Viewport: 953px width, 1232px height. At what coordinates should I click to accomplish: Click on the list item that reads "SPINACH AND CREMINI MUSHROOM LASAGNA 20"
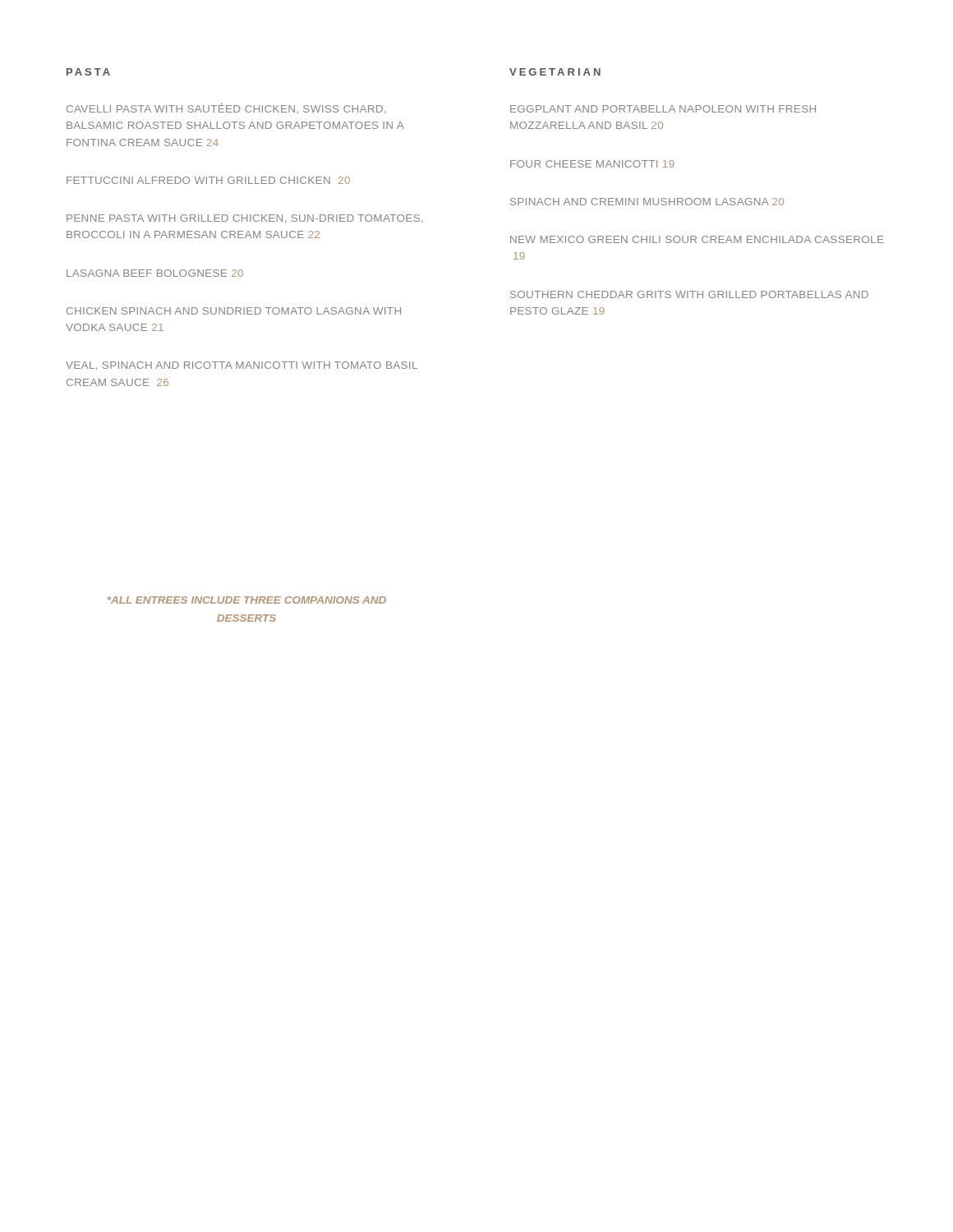pyautogui.click(x=647, y=201)
